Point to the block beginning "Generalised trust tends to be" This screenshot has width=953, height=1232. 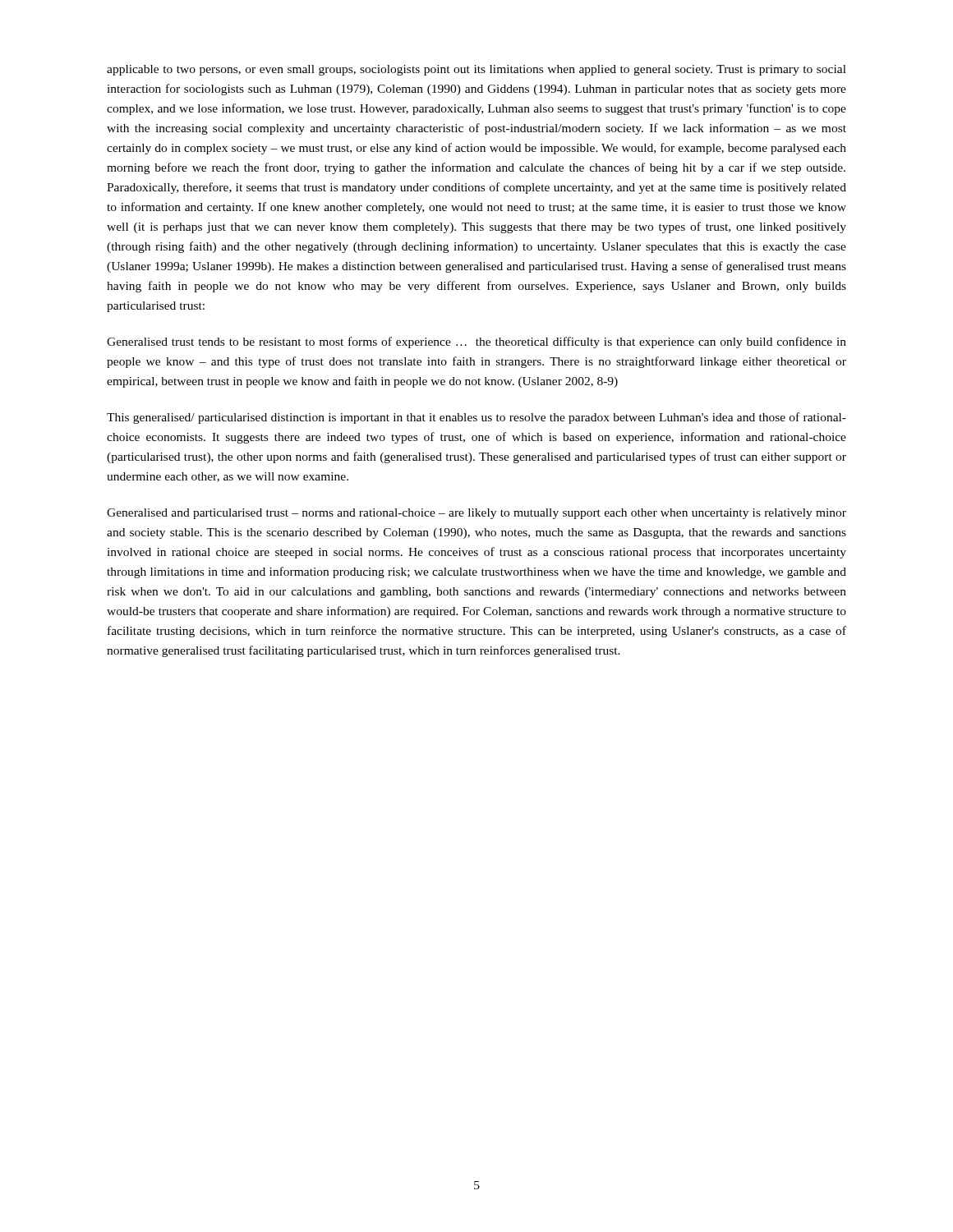(476, 361)
